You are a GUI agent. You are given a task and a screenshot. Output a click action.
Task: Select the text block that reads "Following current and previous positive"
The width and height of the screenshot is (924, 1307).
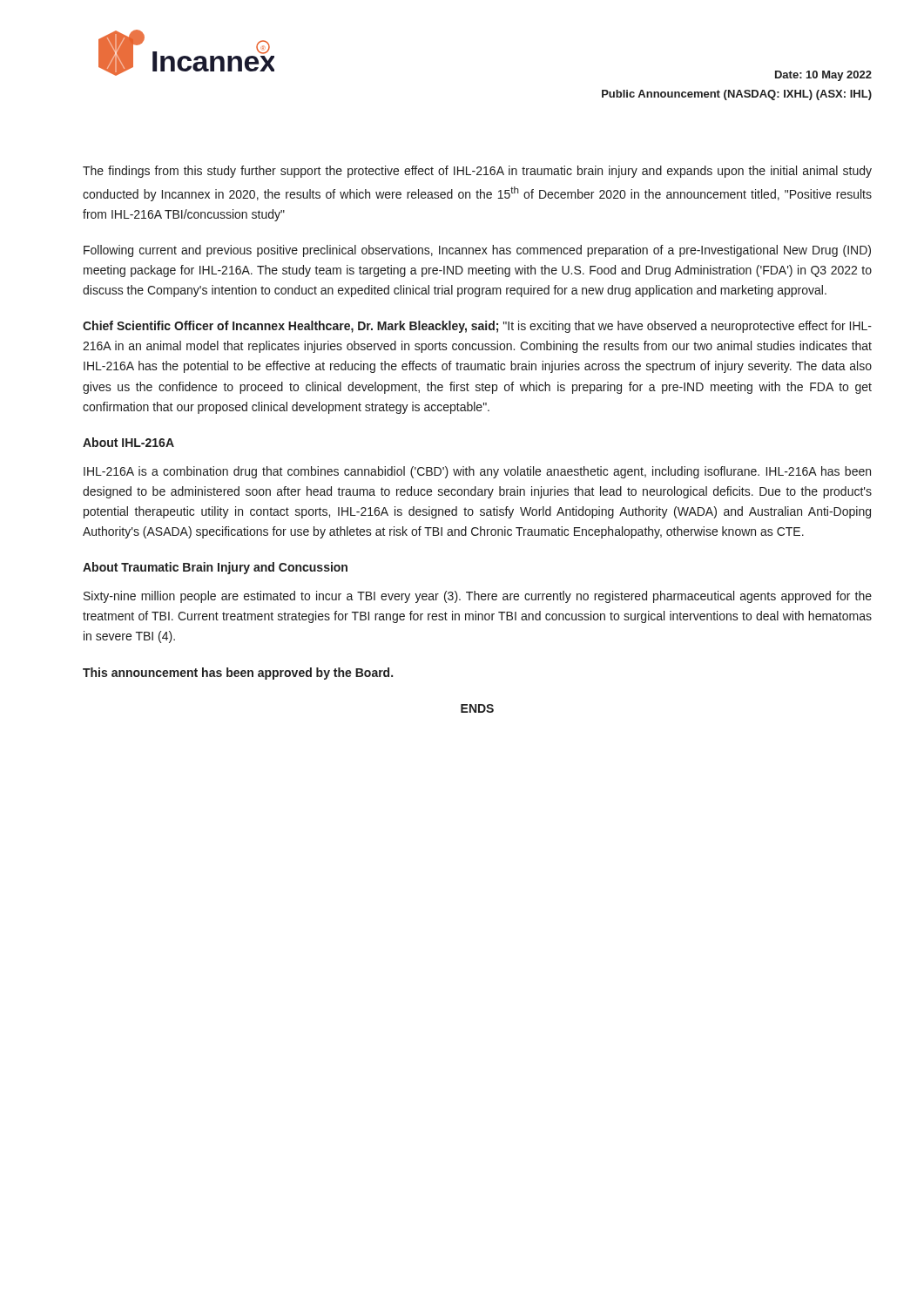click(x=477, y=270)
